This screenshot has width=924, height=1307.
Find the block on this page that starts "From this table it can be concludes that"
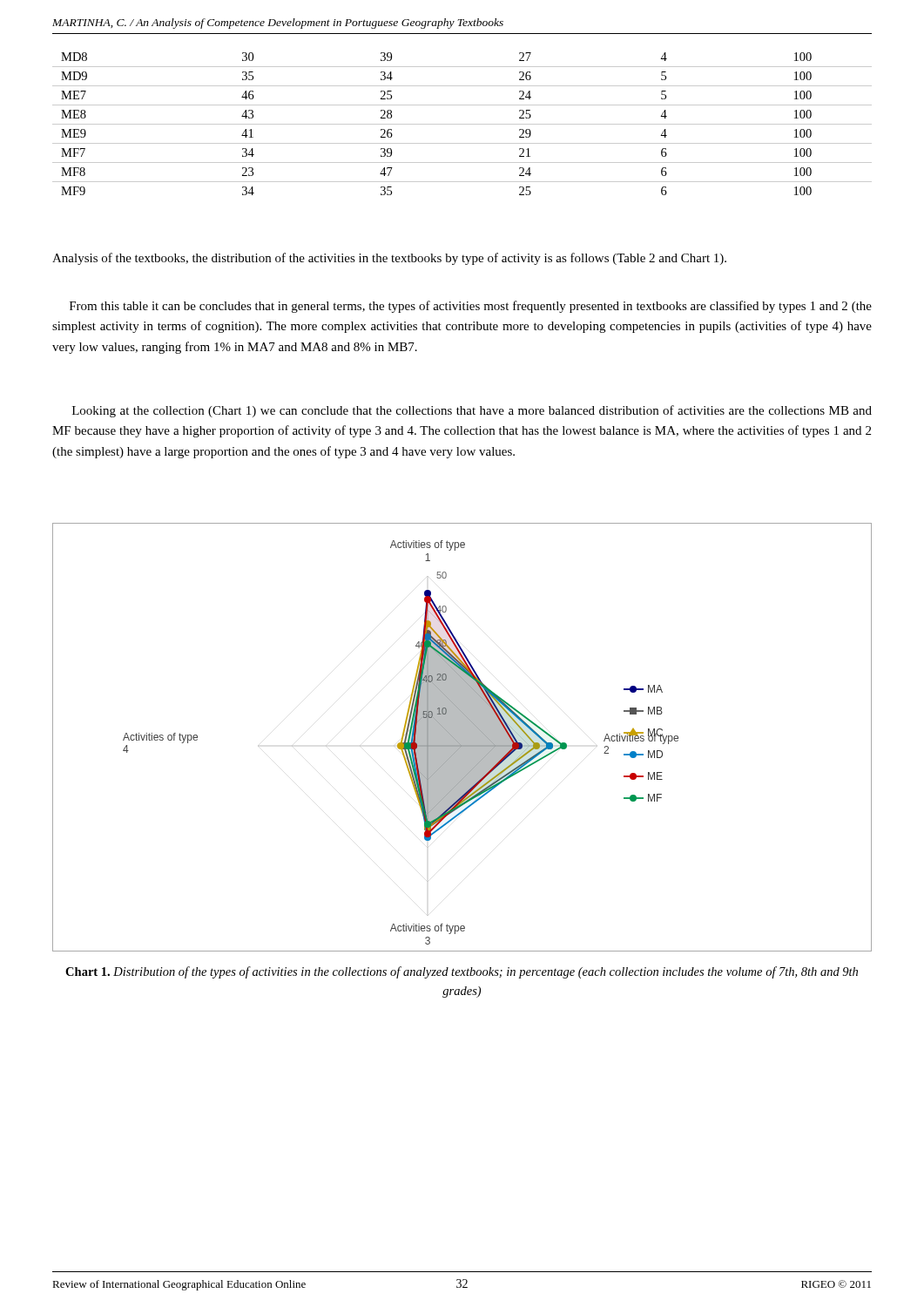[462, 326]
